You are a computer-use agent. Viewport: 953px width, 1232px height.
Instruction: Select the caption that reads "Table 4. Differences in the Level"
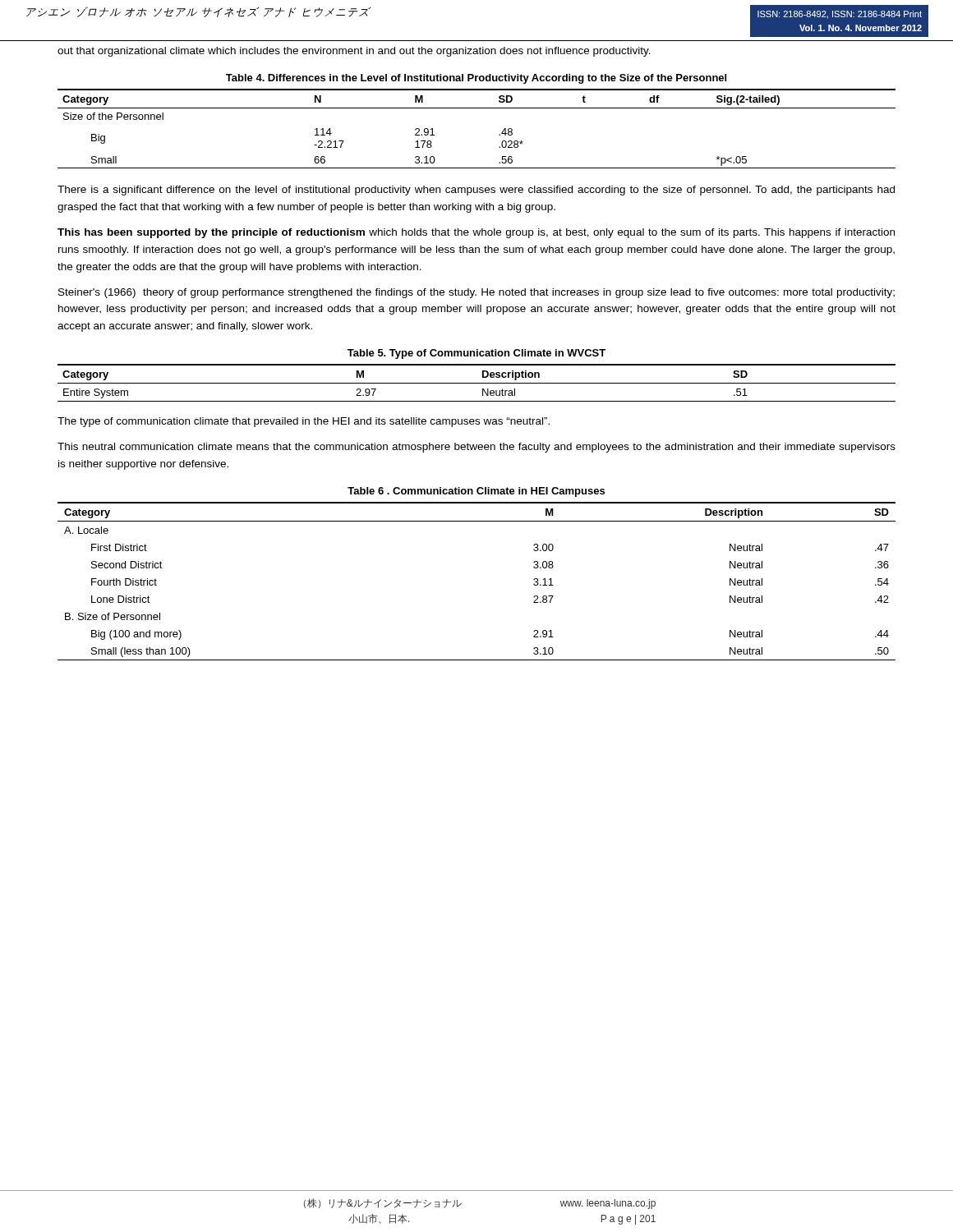476,77
